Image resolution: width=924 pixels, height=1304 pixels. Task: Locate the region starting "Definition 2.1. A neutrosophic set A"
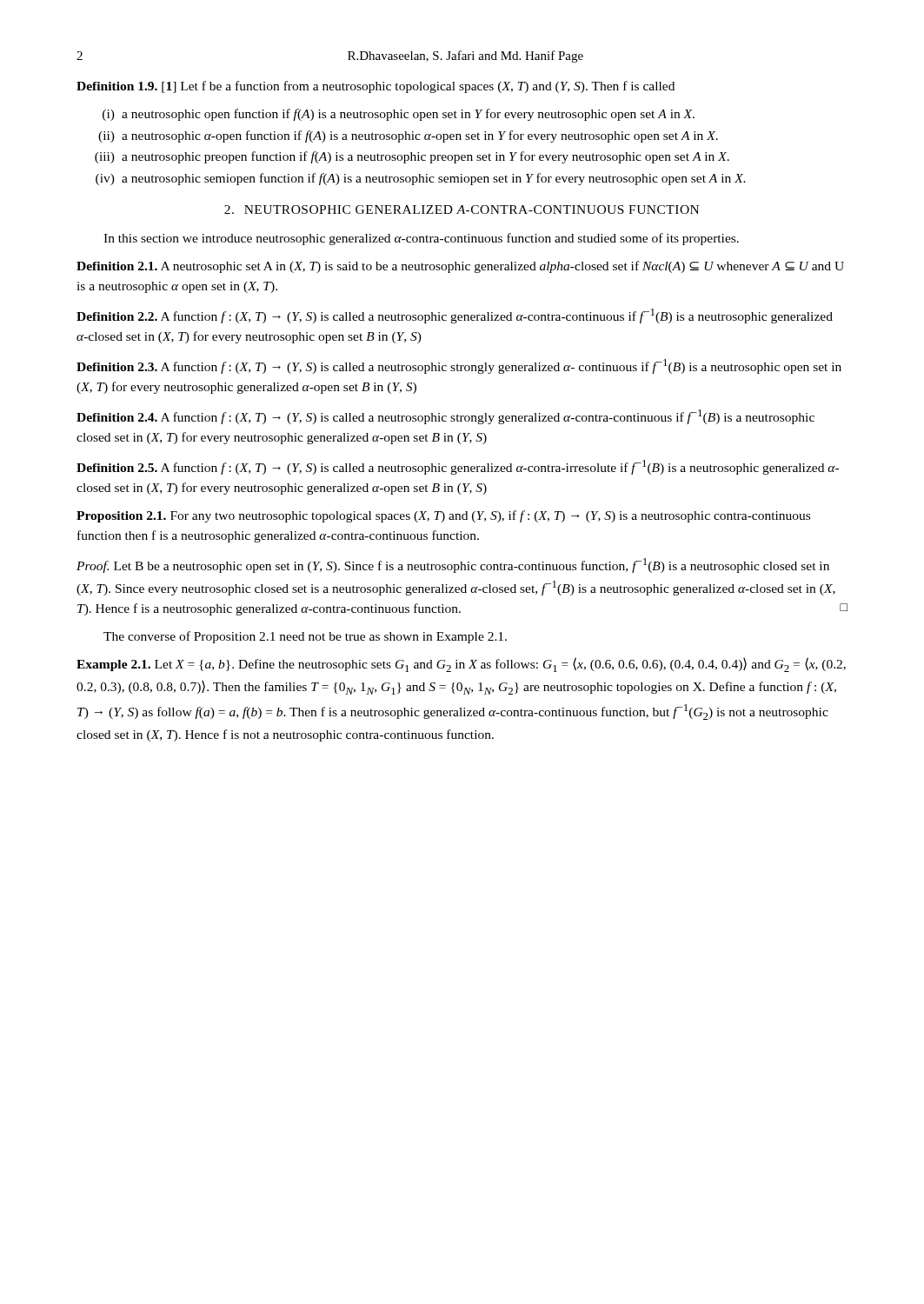coord(462,276)
